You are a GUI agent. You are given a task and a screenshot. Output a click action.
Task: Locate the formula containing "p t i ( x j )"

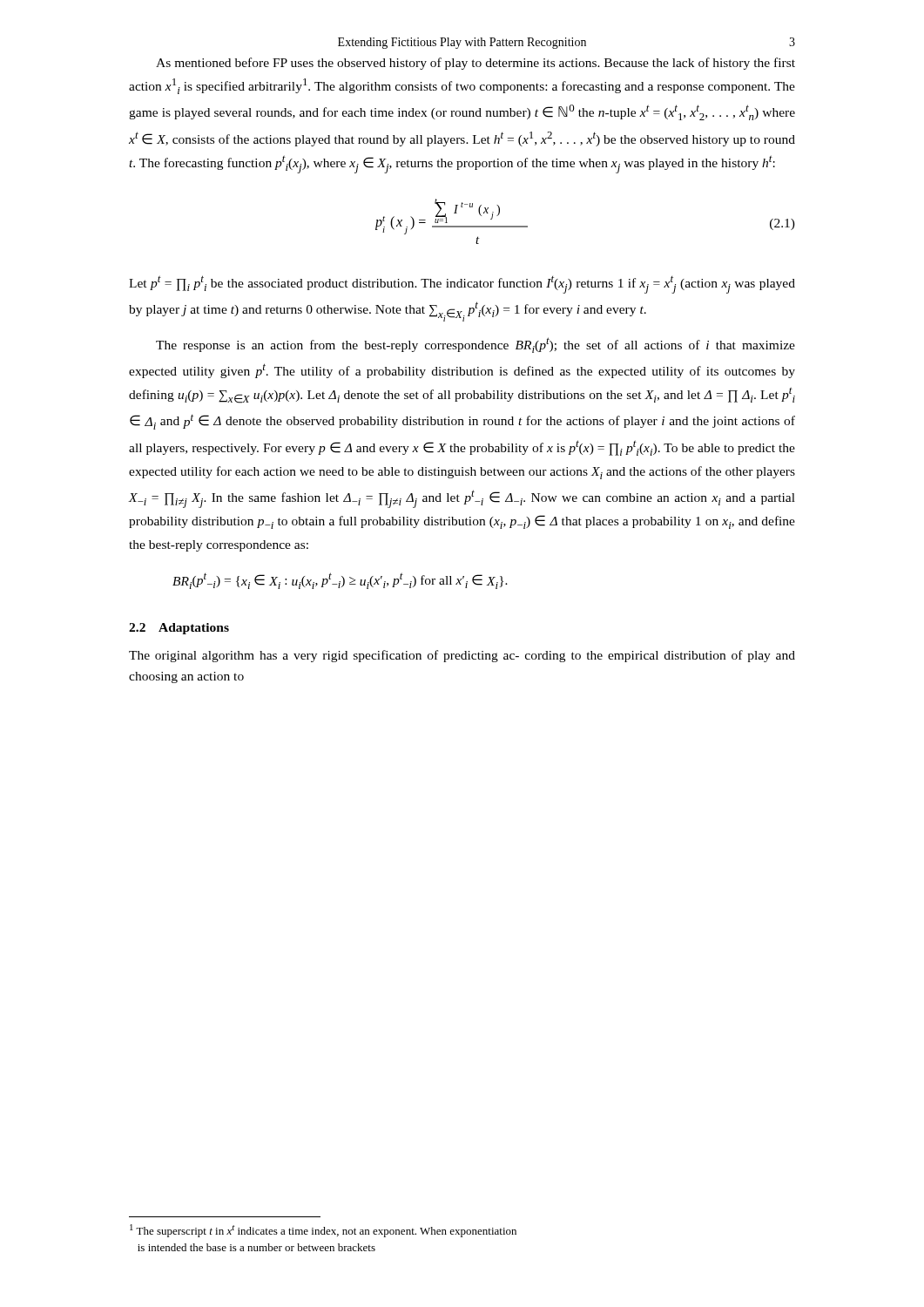tap(481, 216)
